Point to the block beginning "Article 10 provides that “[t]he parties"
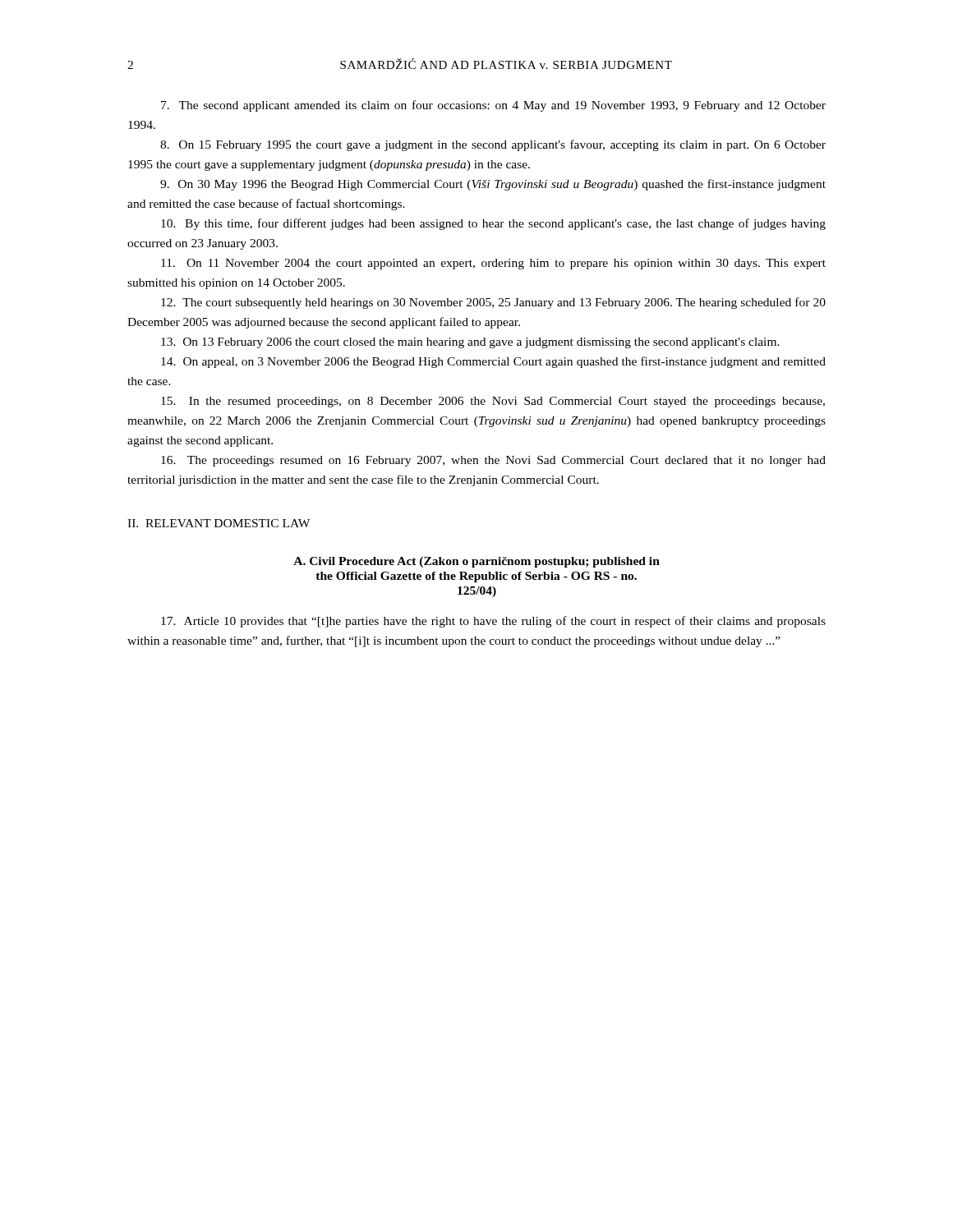The image size is (953, 1232). pyautogui.click(x=476, y=631)
